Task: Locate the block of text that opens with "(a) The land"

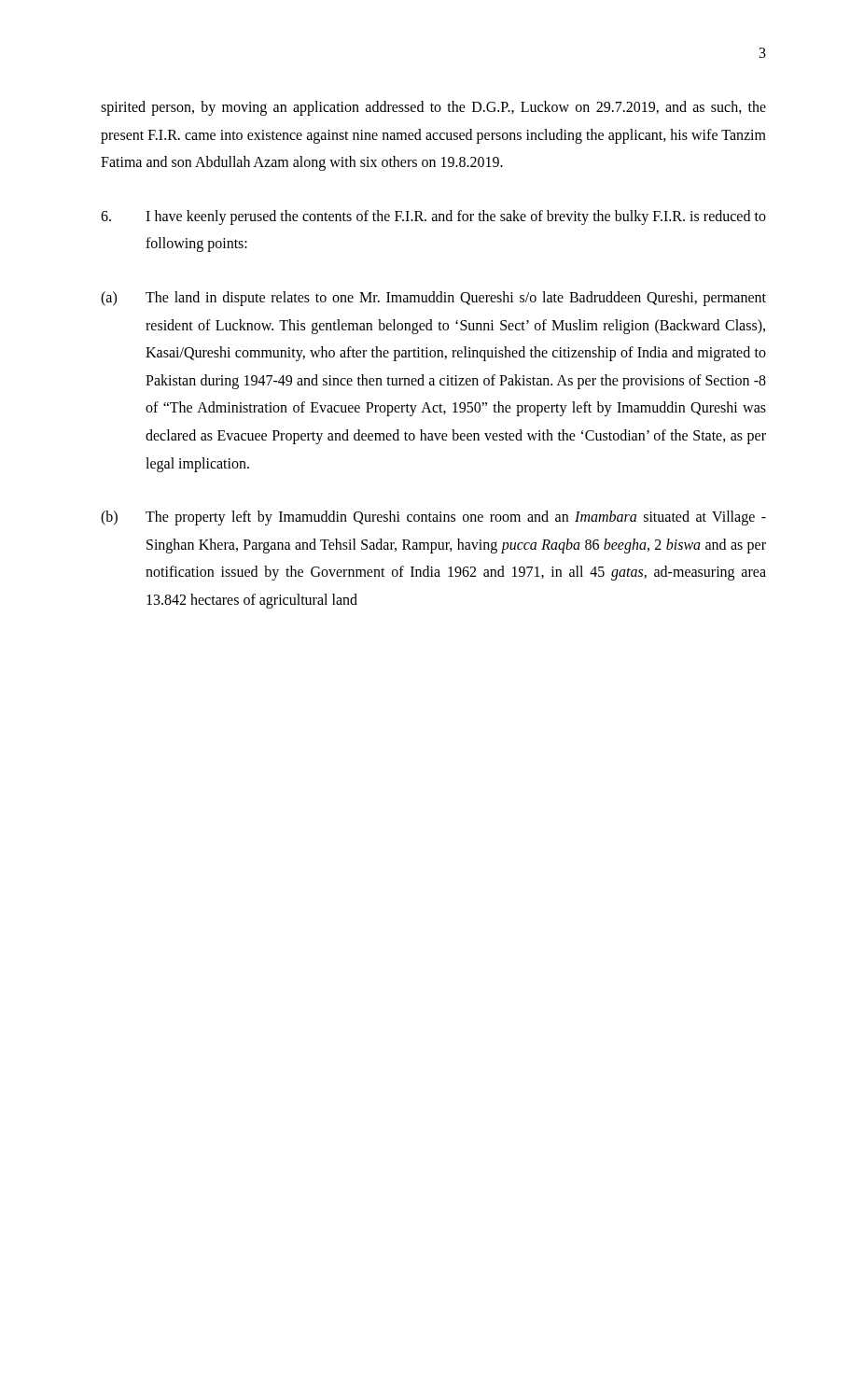Action: (x=433, y=380)
